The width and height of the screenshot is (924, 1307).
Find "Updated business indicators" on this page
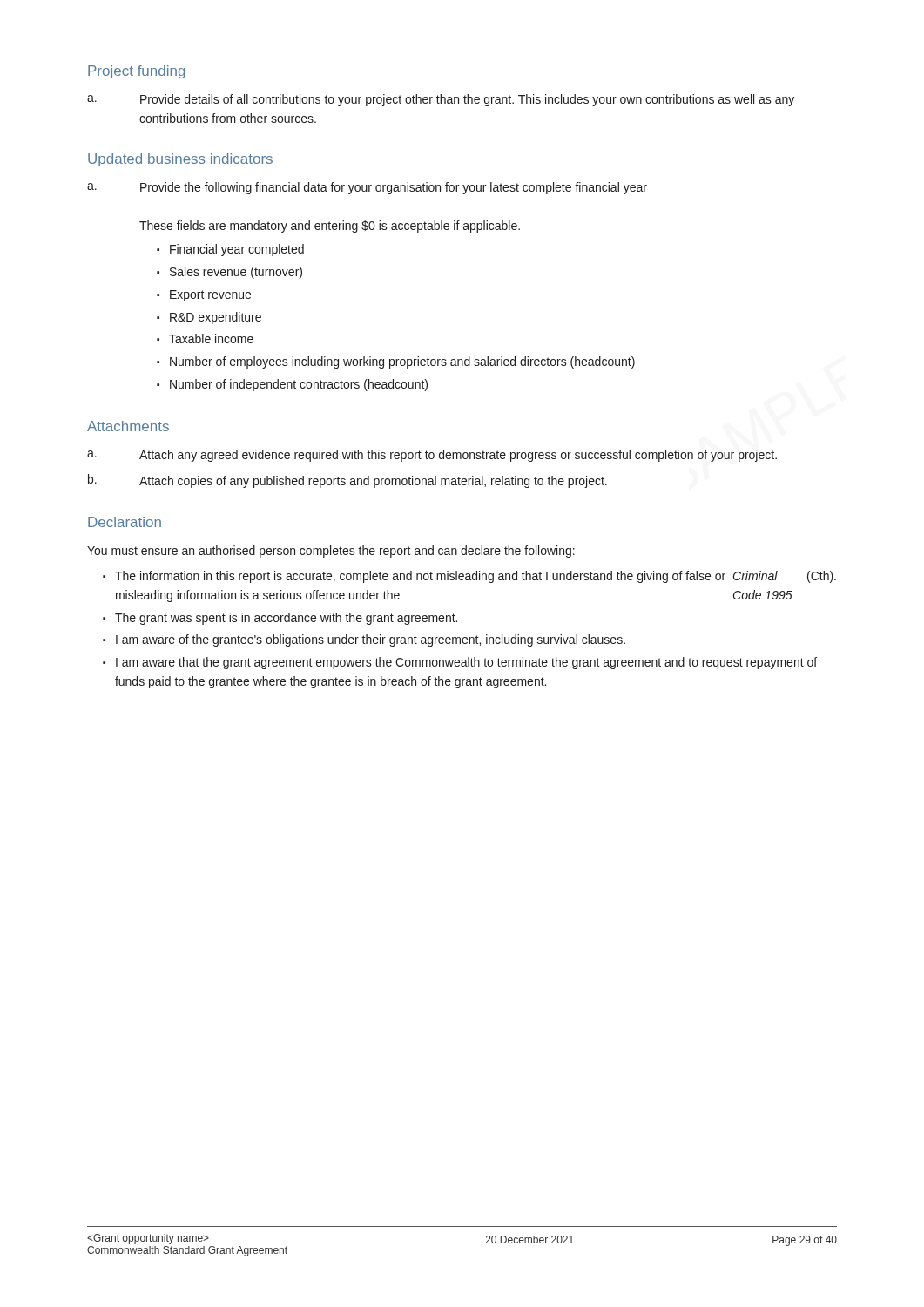pos(180,159)
